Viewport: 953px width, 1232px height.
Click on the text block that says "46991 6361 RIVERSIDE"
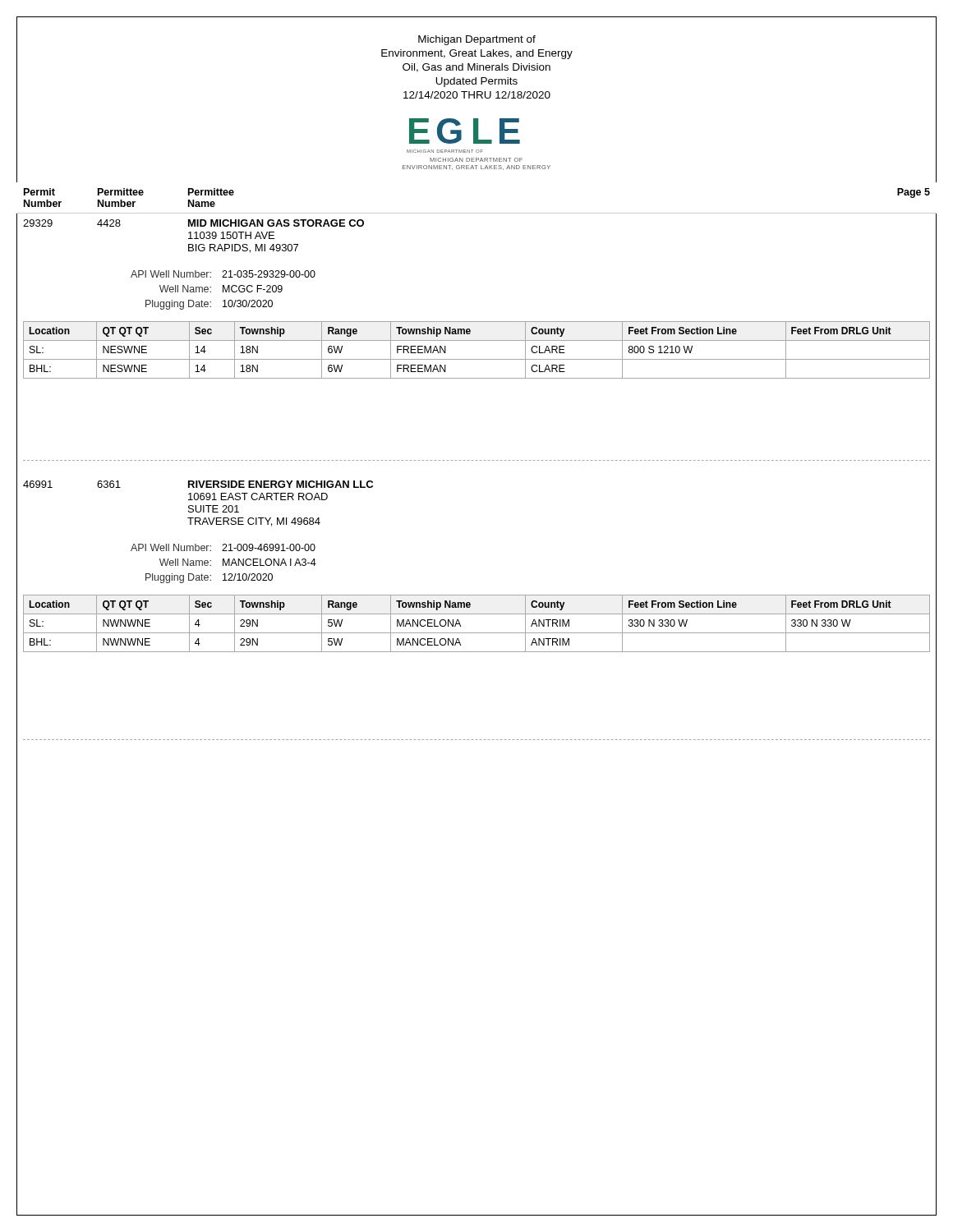click(x=198, y=484)
